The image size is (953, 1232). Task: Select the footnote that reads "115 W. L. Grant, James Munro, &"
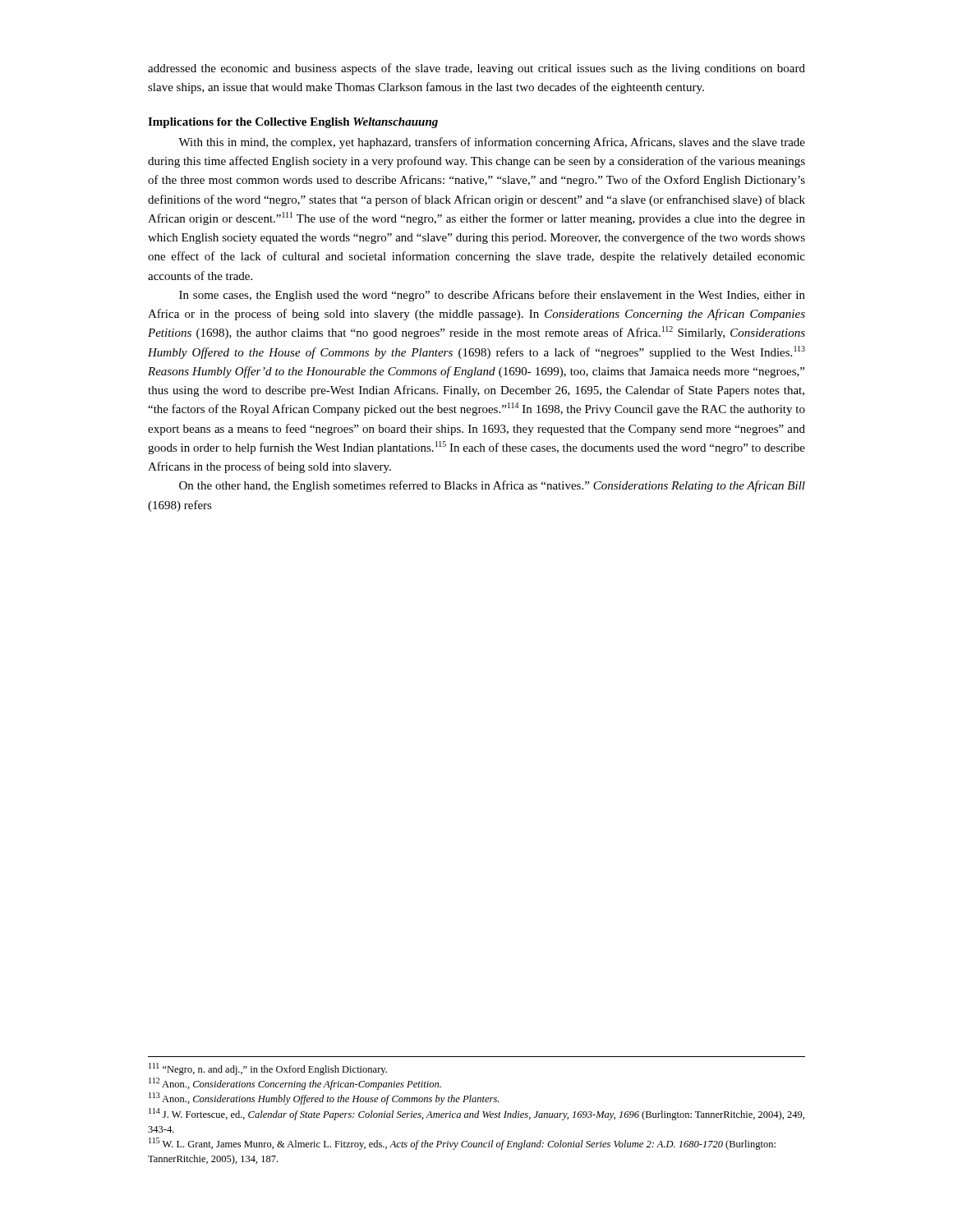476,1151
